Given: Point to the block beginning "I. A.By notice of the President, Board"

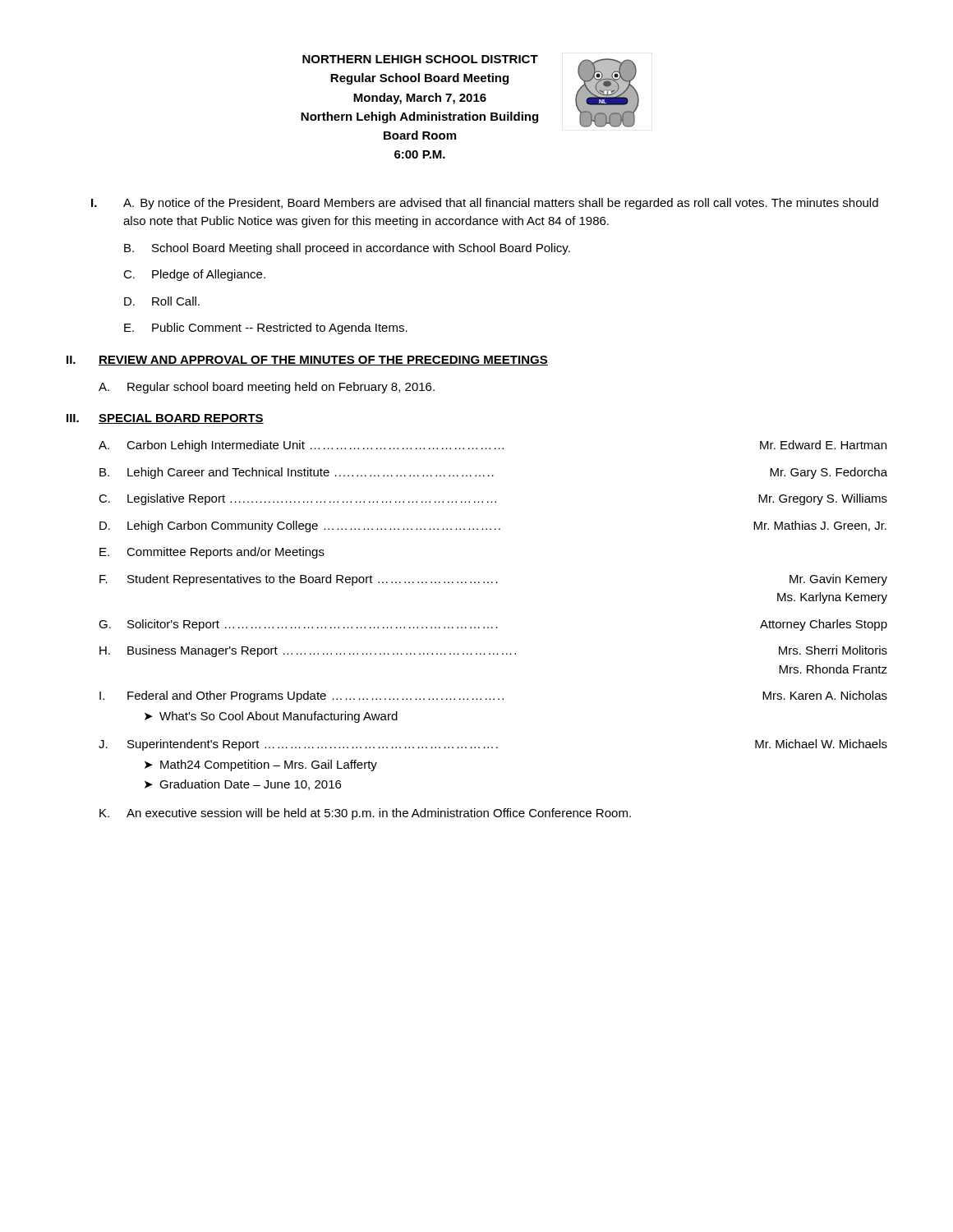Looking at the screenshot, I should 489,212.
